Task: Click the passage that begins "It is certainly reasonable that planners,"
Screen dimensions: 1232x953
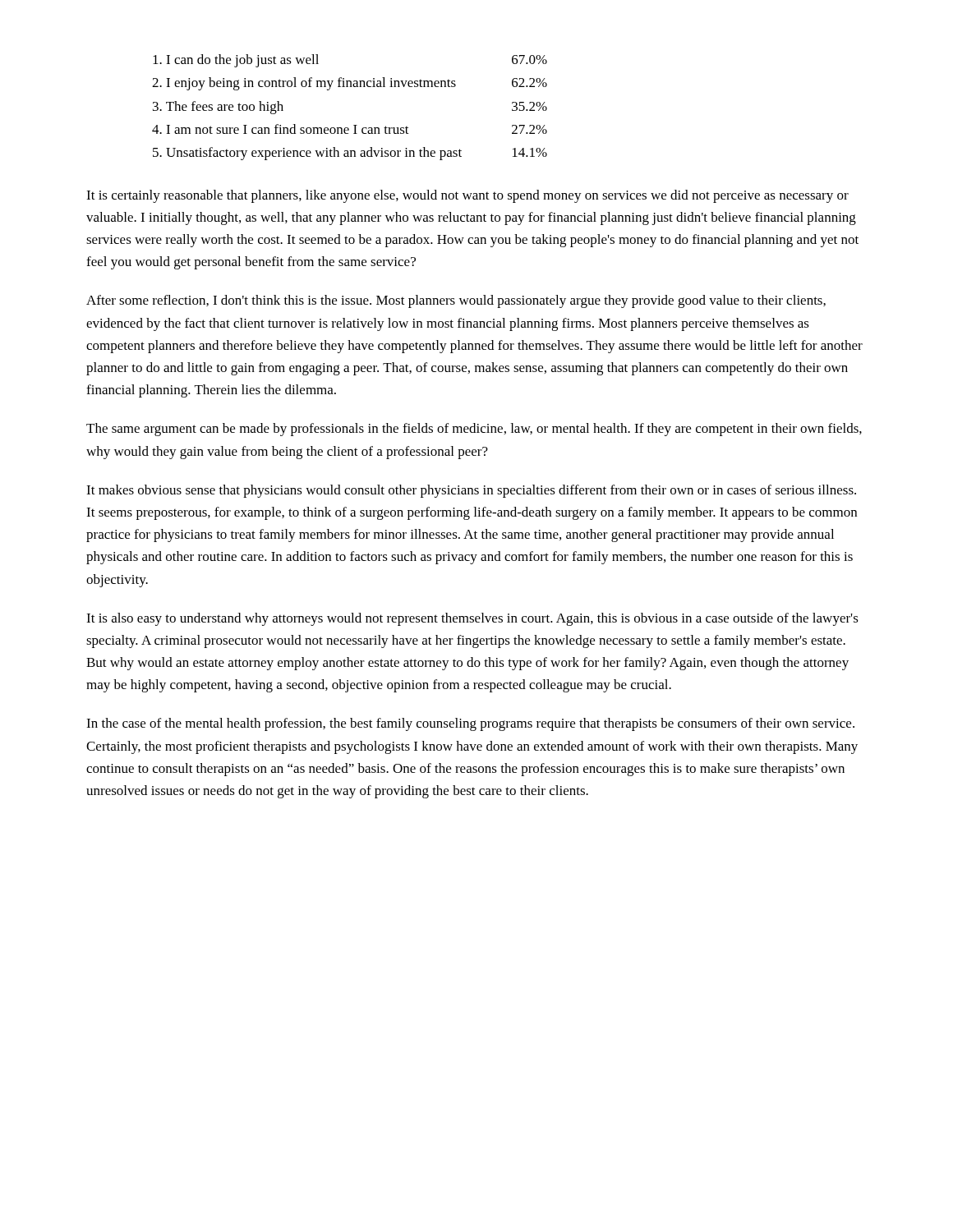Action: coord(472,228)
